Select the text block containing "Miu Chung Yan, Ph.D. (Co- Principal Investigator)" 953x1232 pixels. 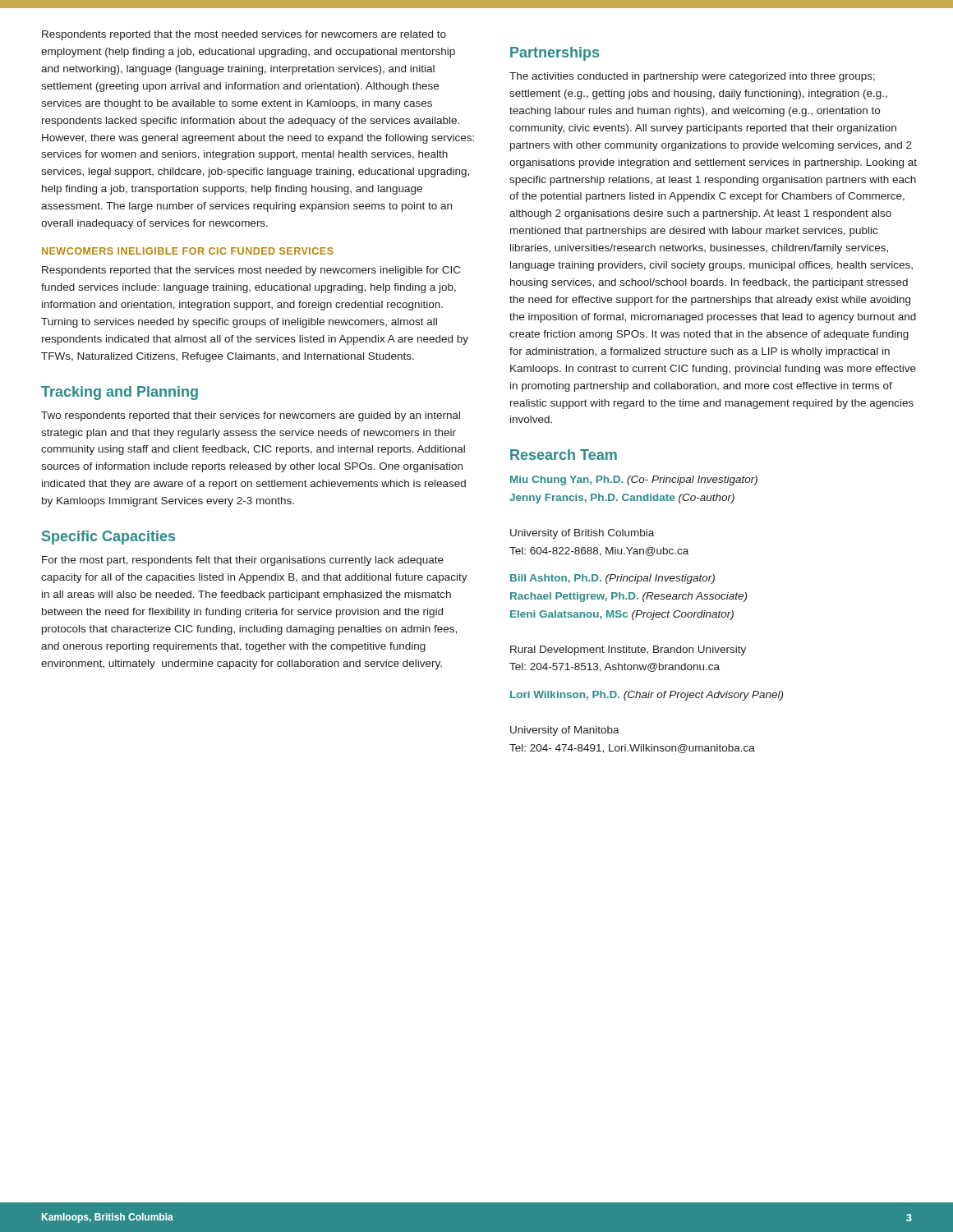click(x=634, y=480)
